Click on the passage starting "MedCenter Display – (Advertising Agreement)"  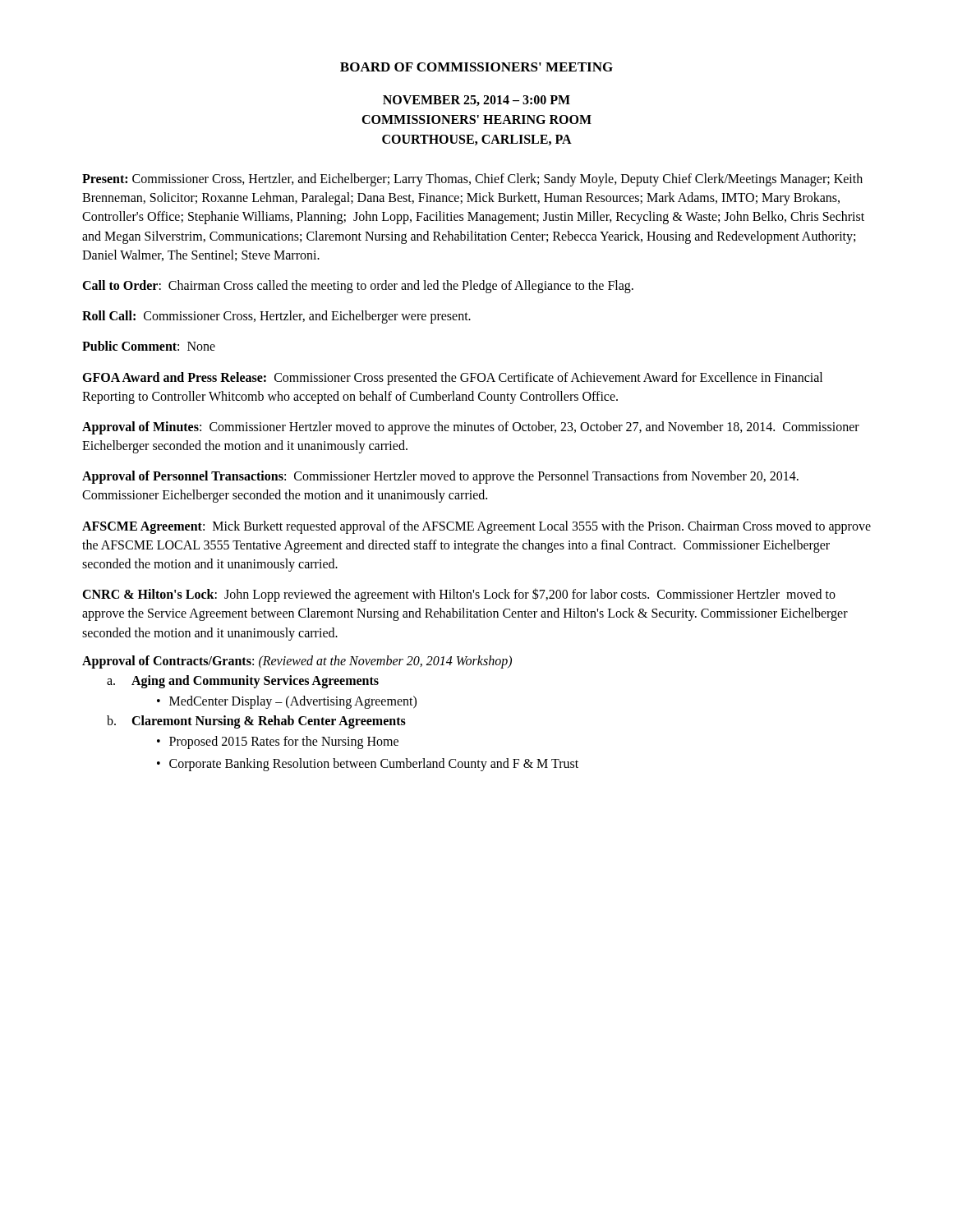point(287,702)
